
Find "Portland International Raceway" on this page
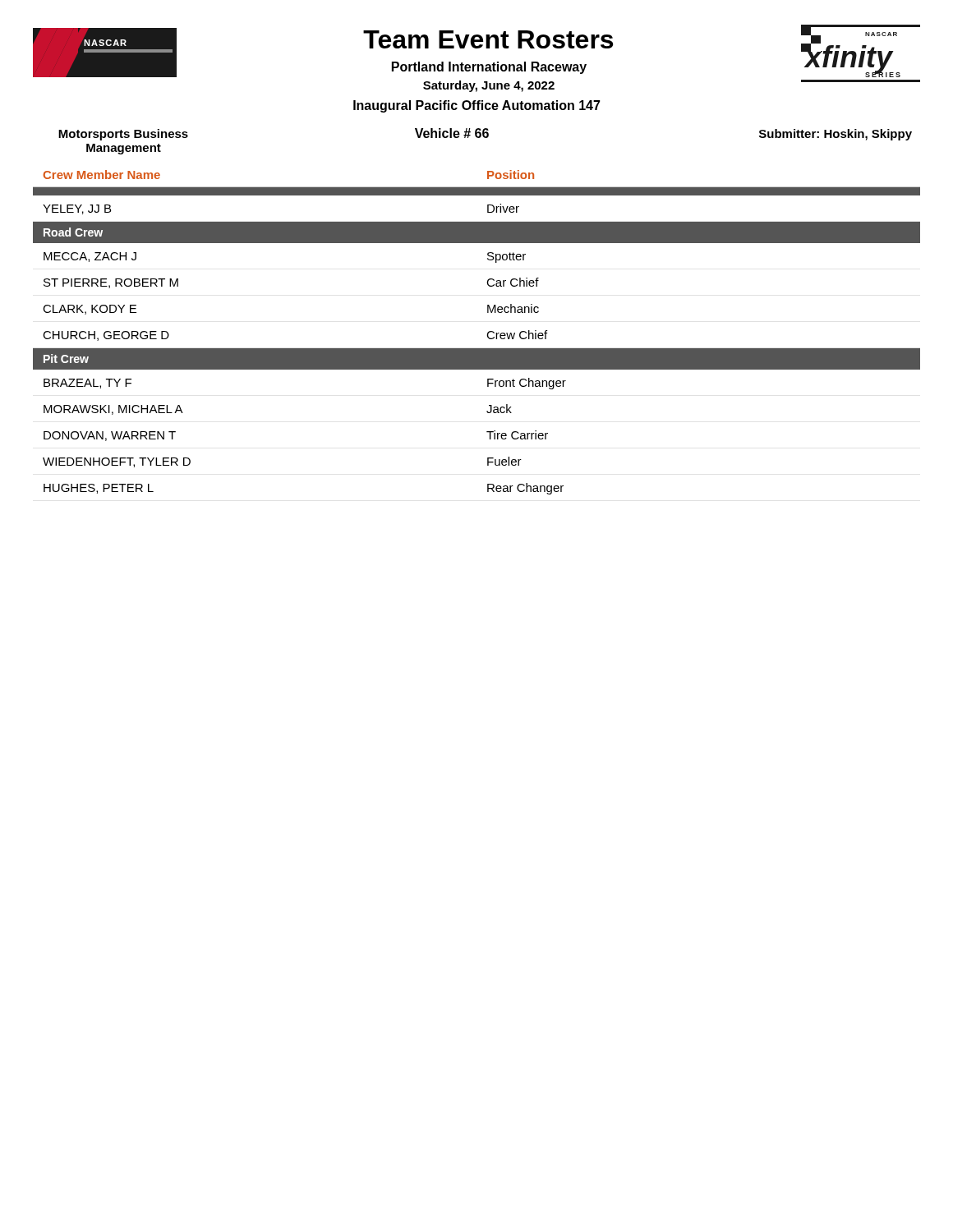coord(489,67)
